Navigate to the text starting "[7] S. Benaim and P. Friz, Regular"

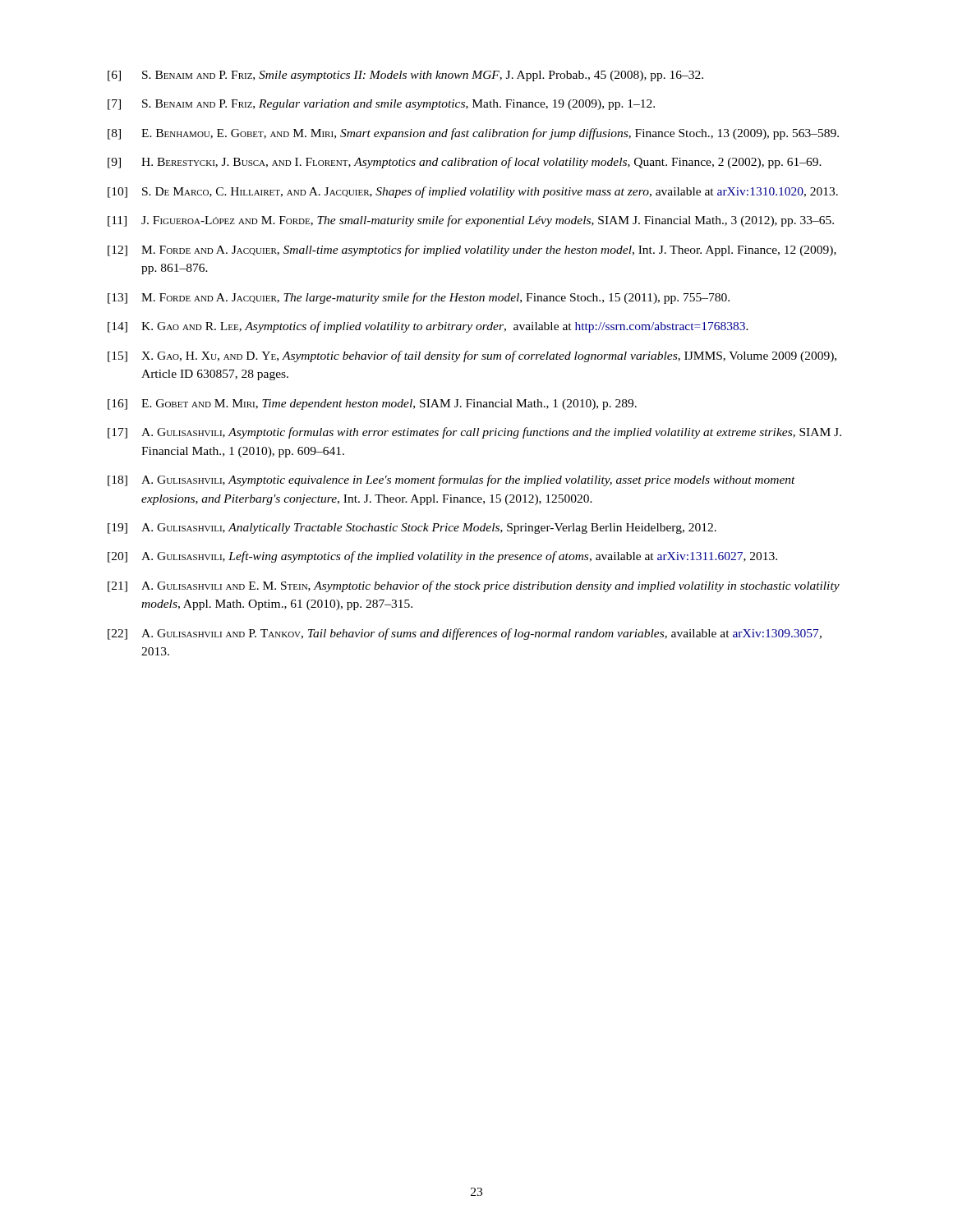point(476,104)
